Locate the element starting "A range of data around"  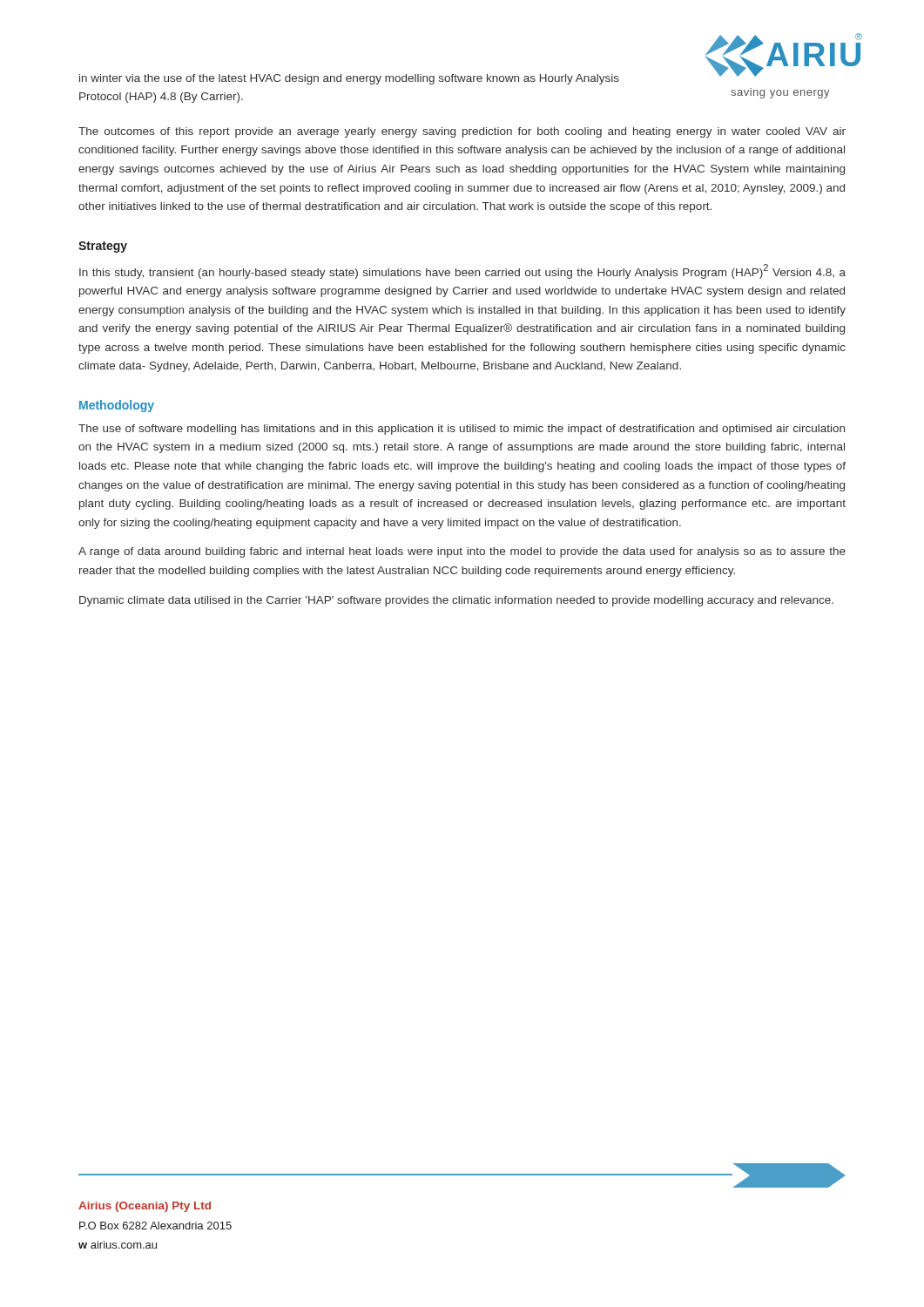pyautogui.click(x=462, y=561)
